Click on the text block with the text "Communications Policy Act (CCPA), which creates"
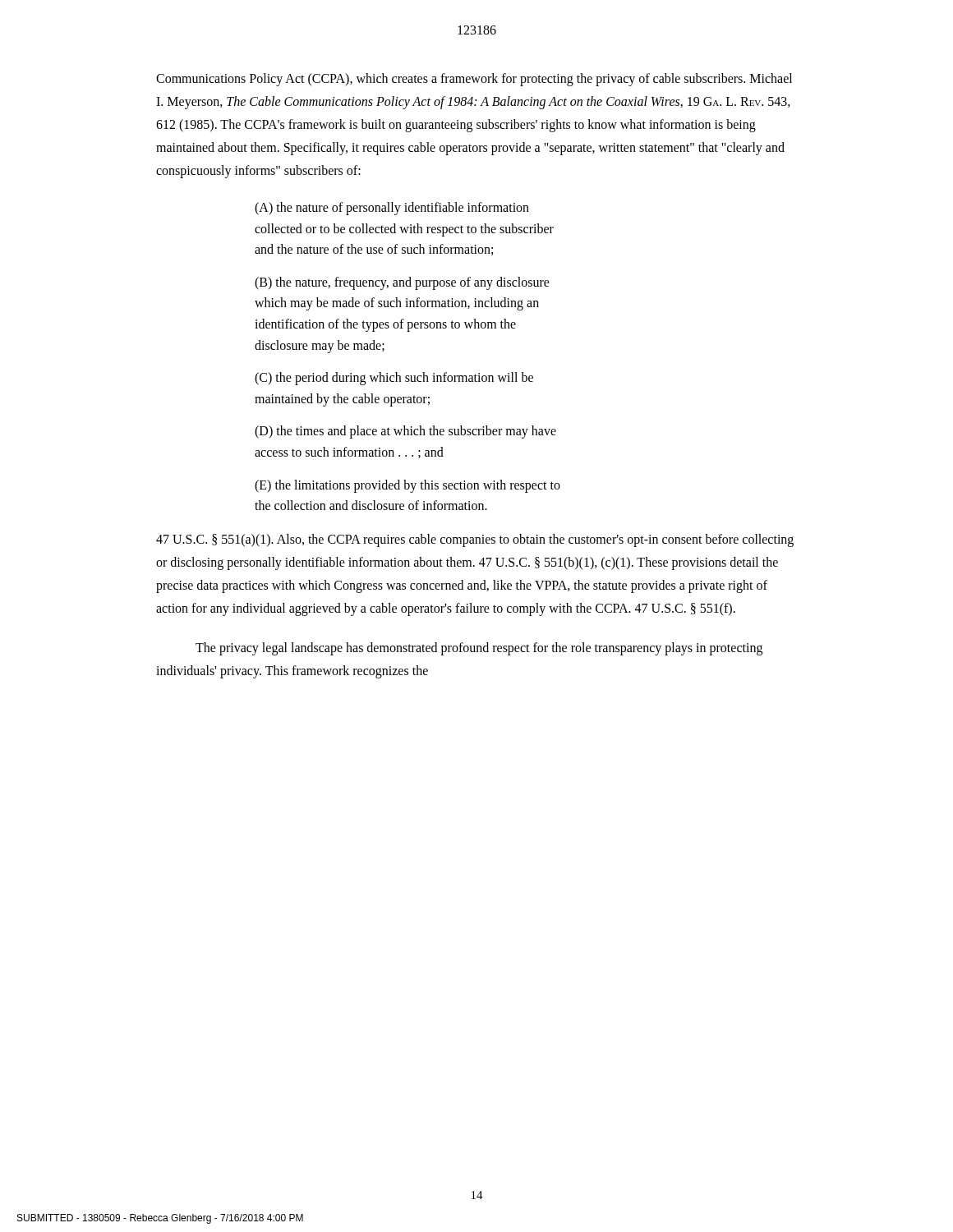 point(474,124)
